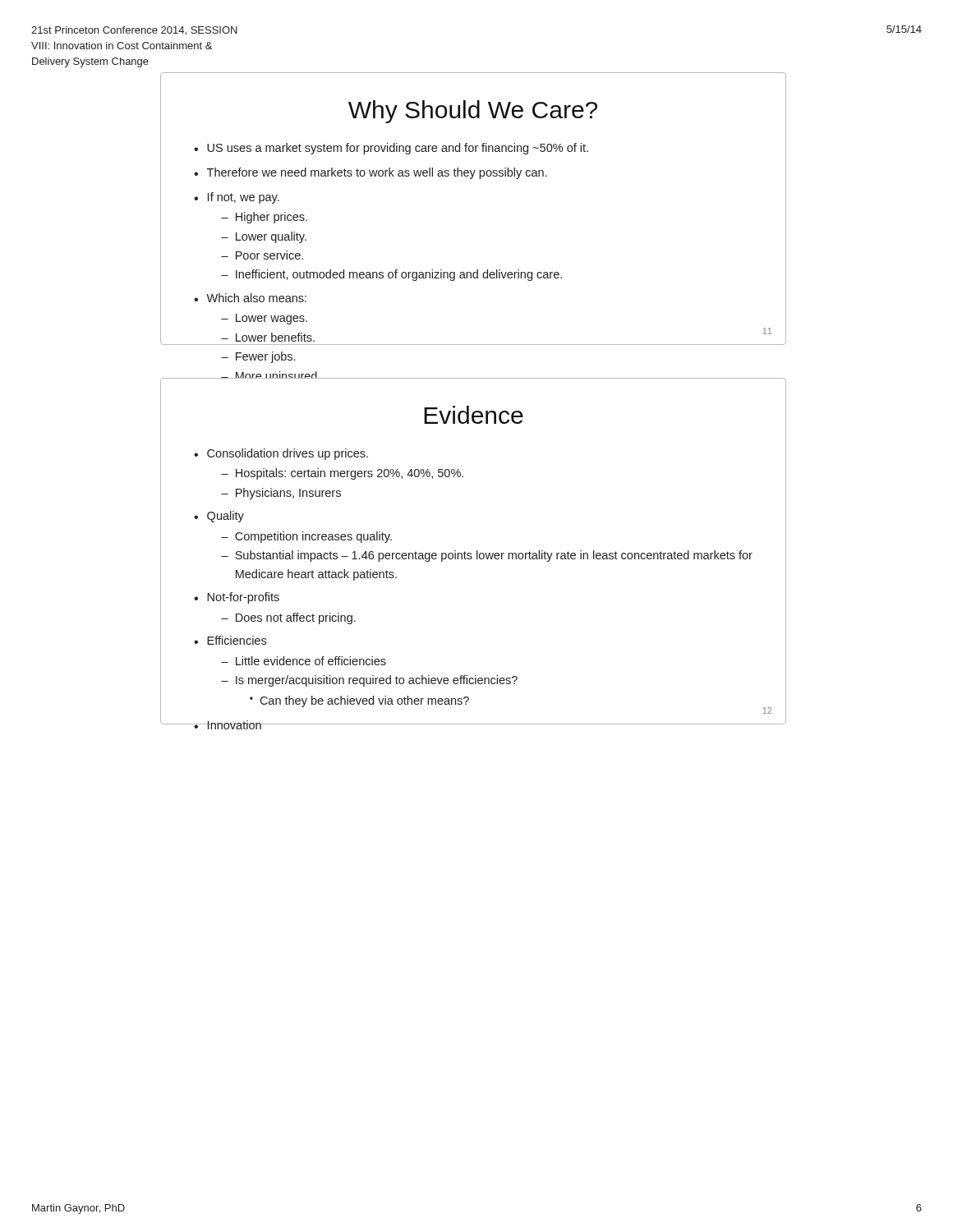Viewport: 953px width, 1232px height.
Task: Find the block starting "If not, we pay. Higher prices. Lower"
Action: click(x=244, y=198)
